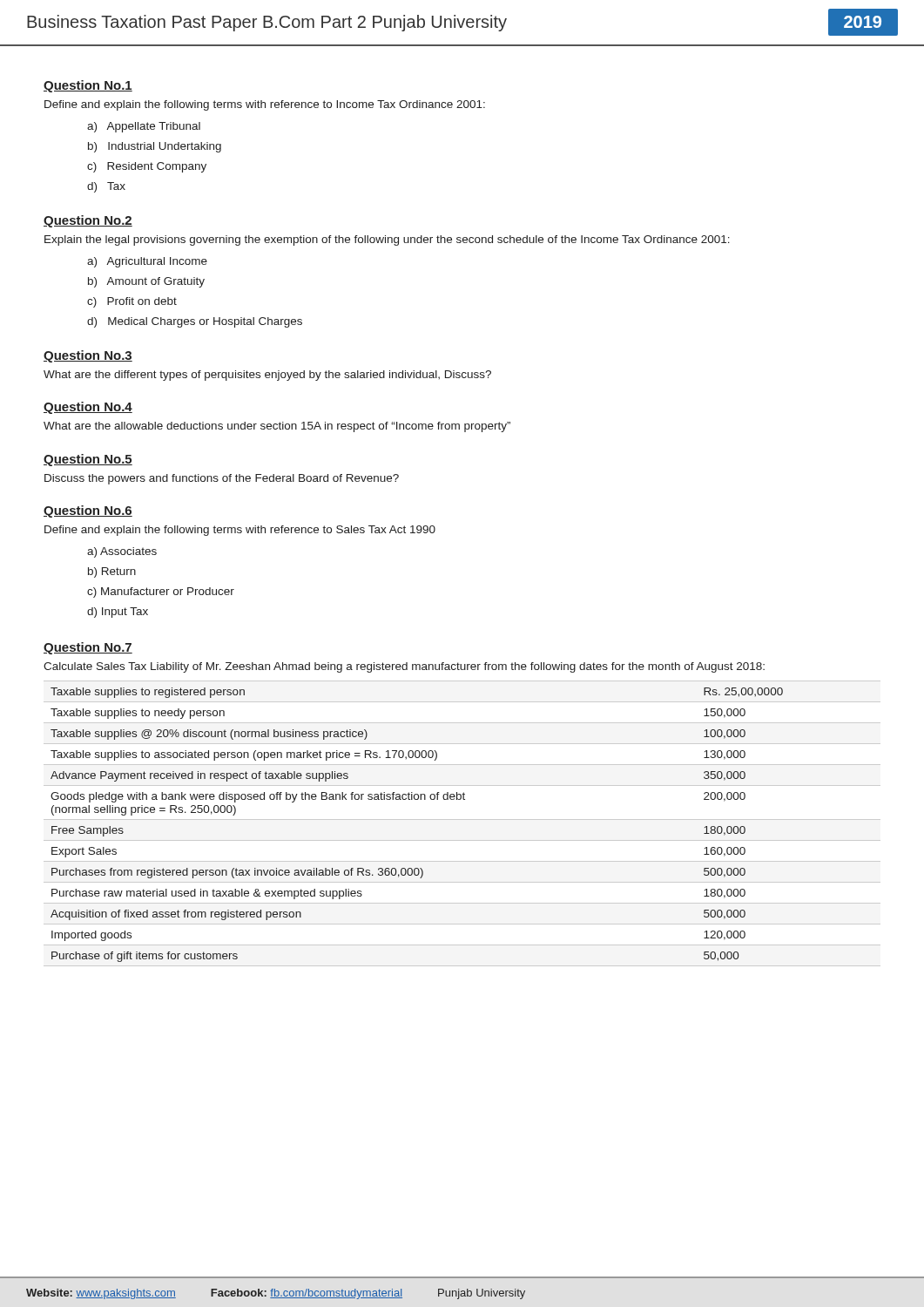Screen dimensions: 1307x924
Task: Locate the text block containing "What are the allowable deductions under section"
Action: 277,426
